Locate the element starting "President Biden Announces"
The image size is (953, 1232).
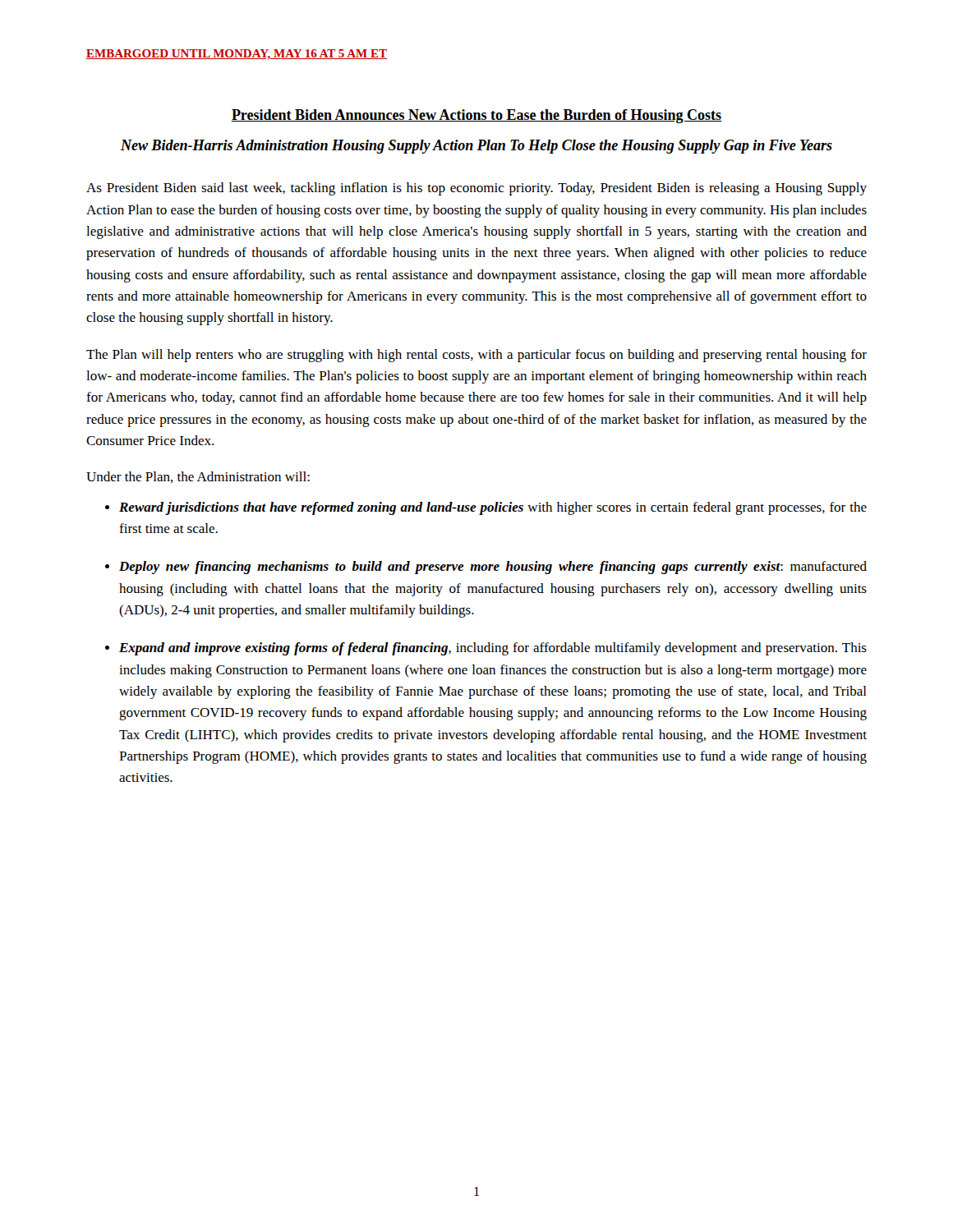(476, 115)
